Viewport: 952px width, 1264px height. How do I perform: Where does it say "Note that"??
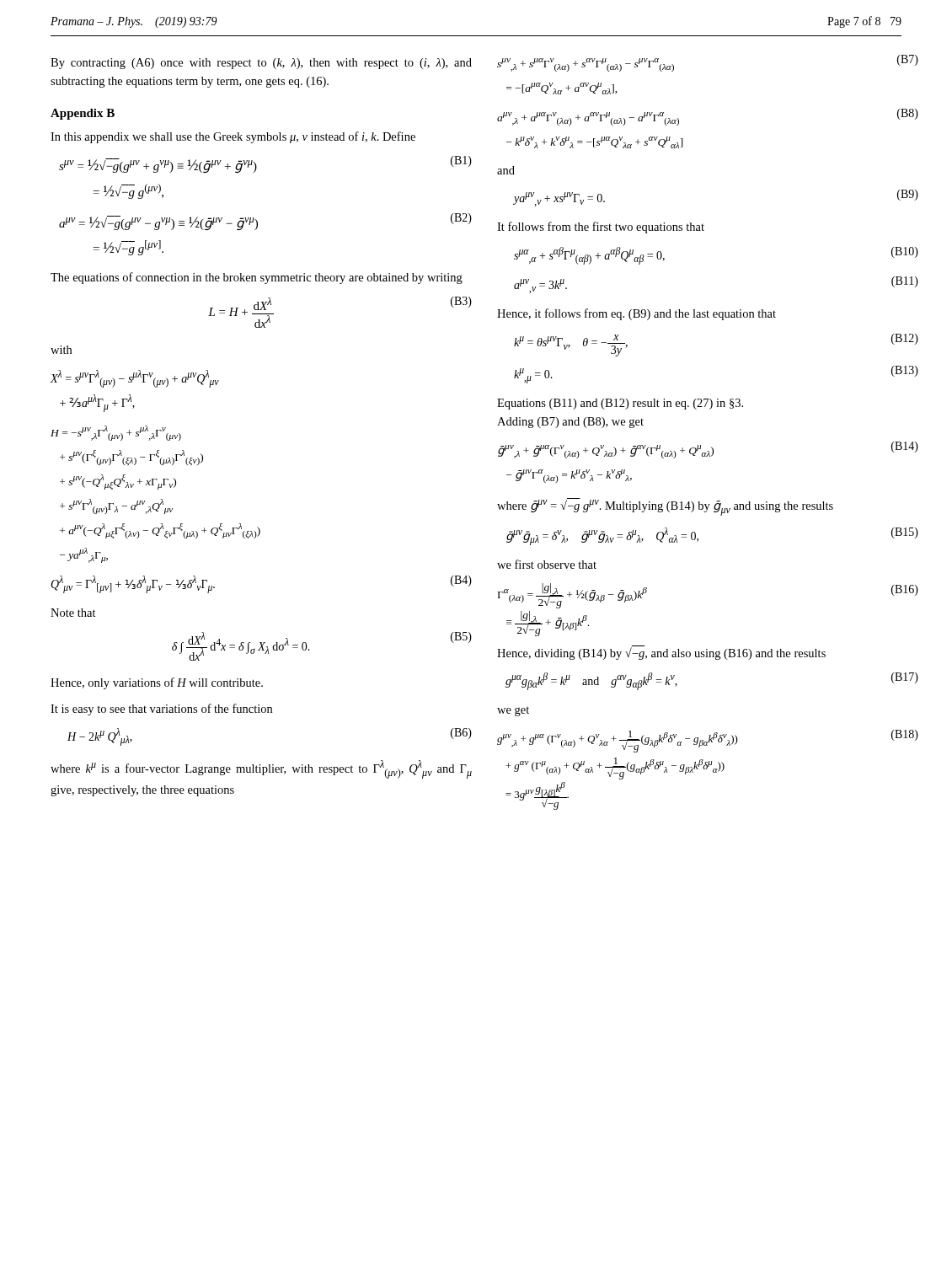pos(73,612)
